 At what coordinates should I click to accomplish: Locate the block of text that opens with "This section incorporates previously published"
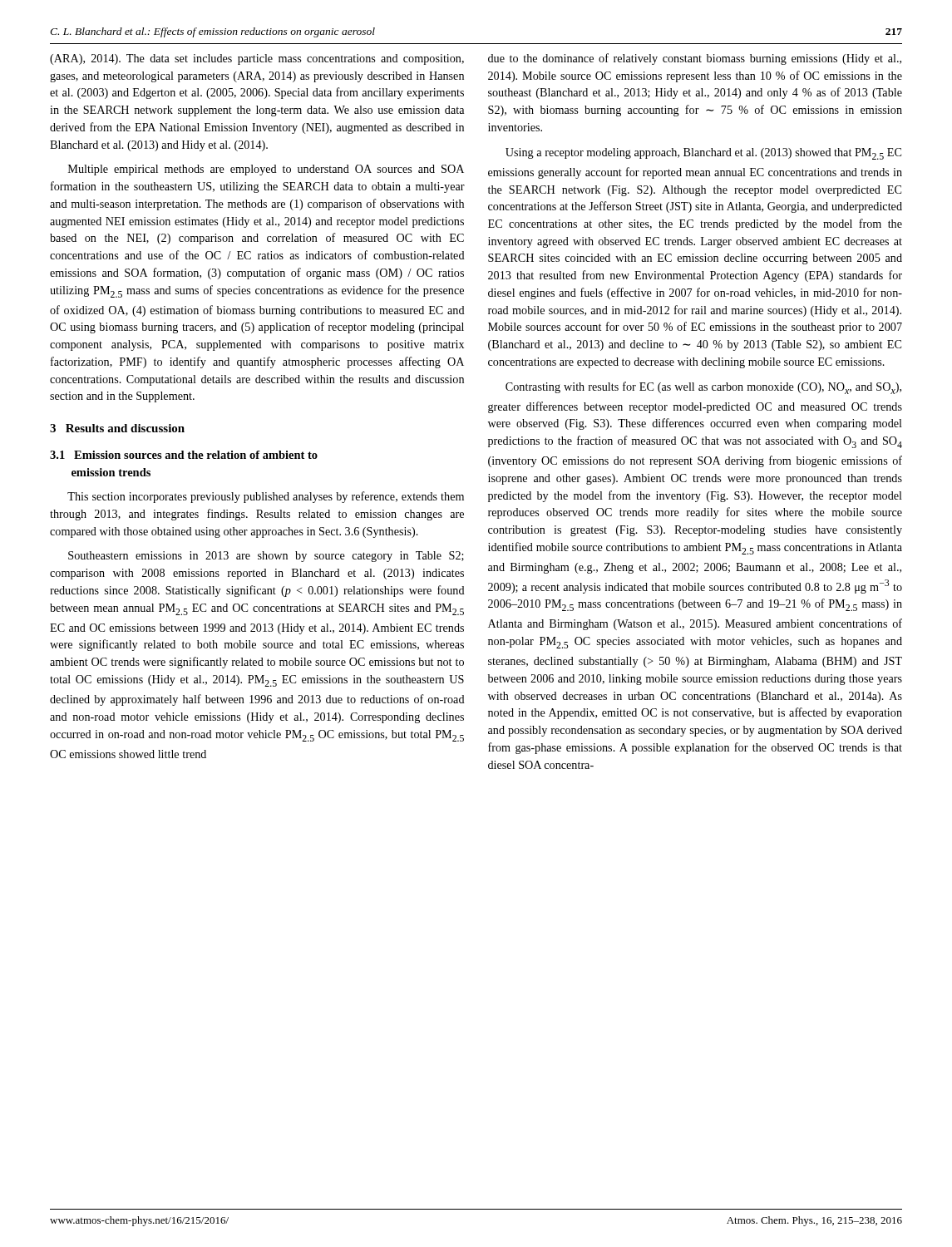pyautogui.click(x=257, y=514)
